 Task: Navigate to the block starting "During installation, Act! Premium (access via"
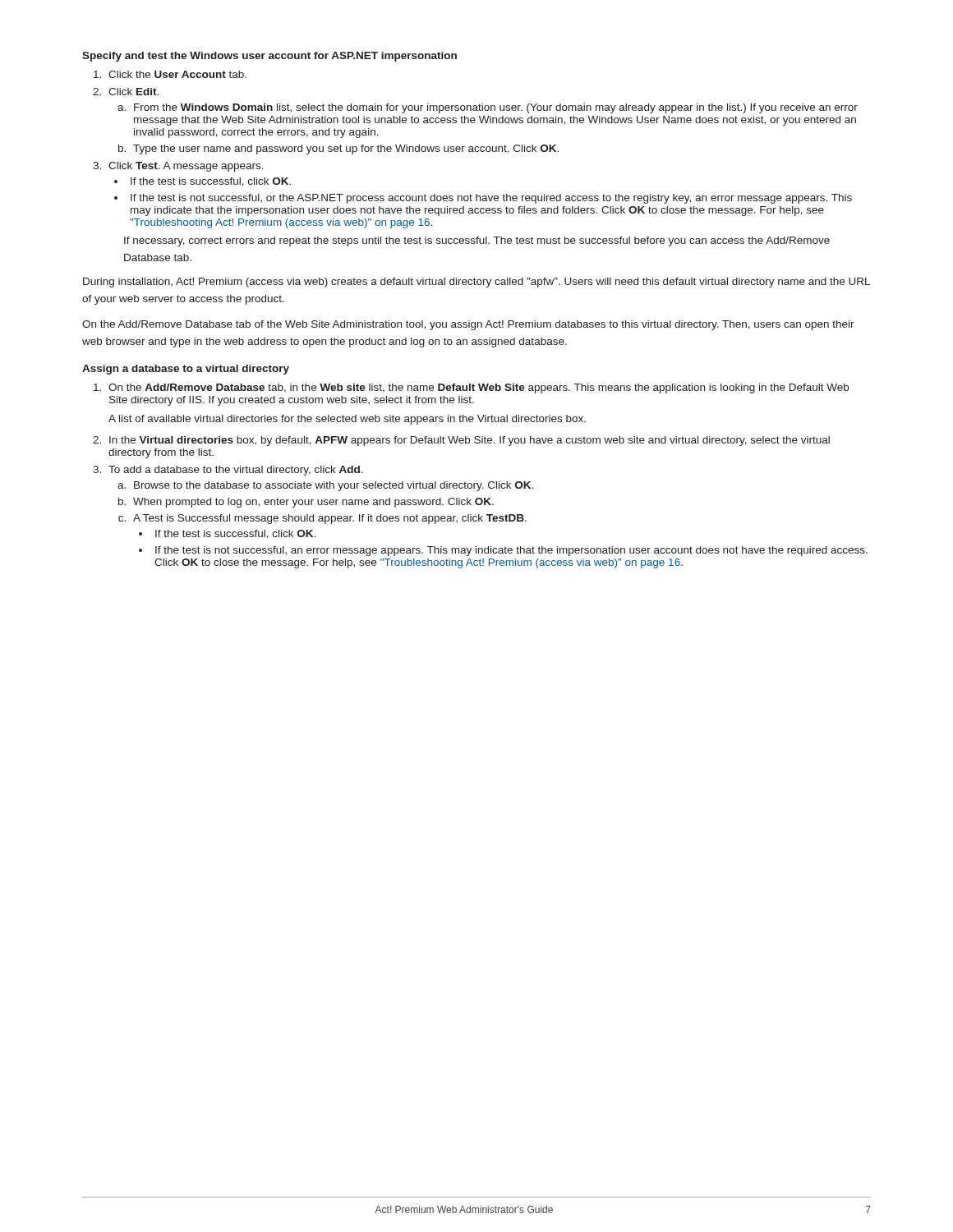tap(476, 290)
